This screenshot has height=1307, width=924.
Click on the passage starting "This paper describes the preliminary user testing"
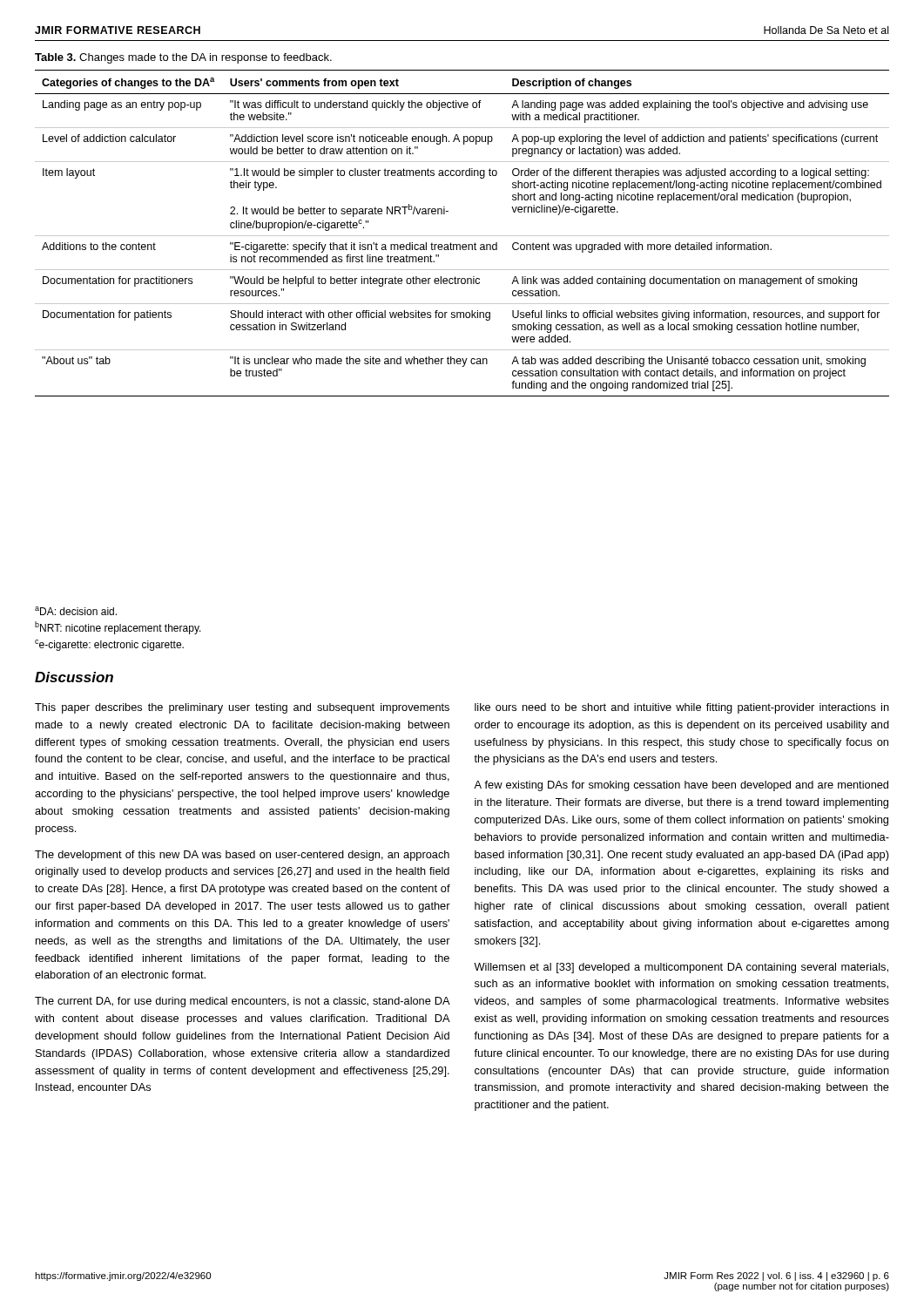click(x=242, y=768)
